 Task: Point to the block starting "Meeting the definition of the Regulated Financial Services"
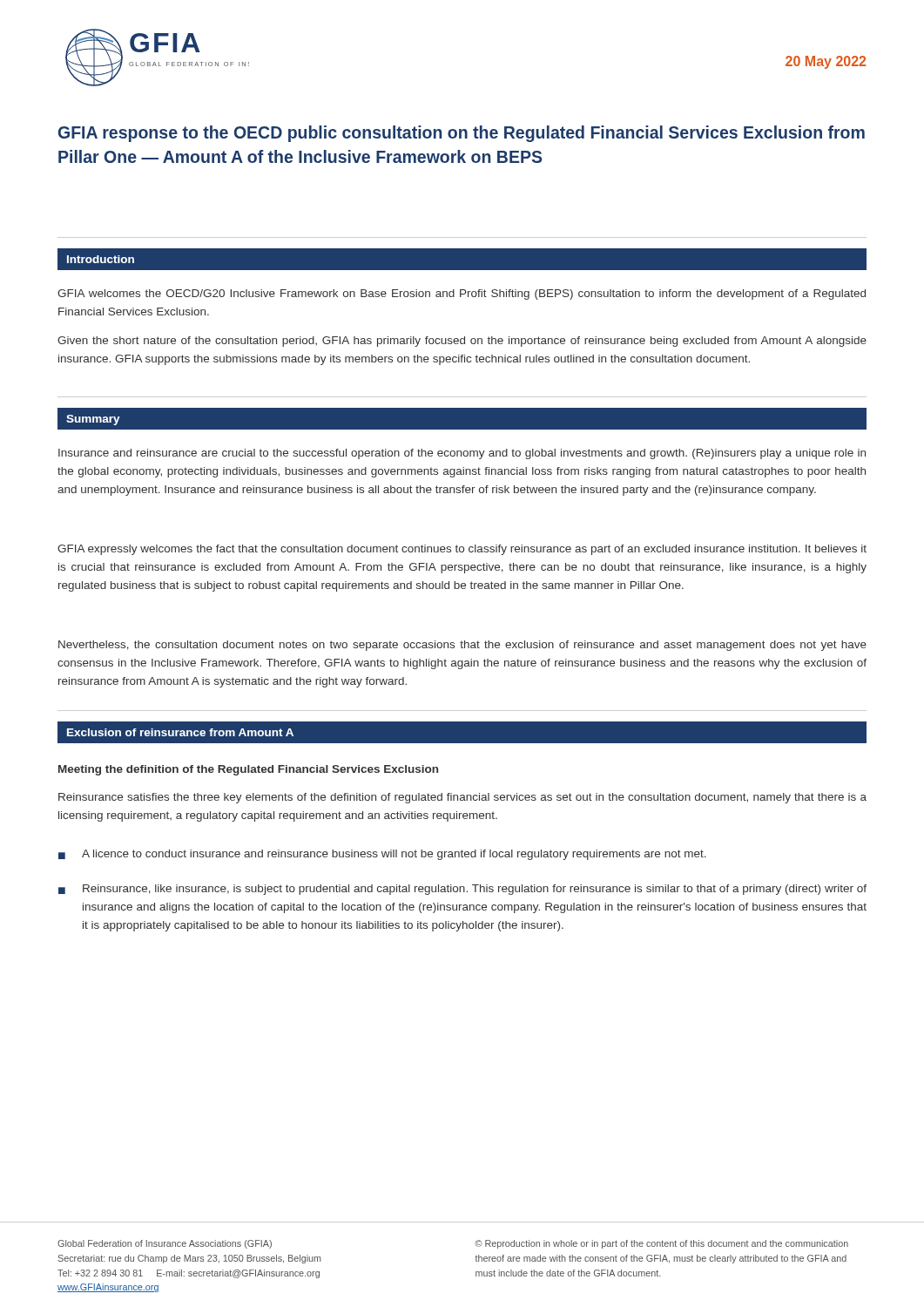coord(248,770)
